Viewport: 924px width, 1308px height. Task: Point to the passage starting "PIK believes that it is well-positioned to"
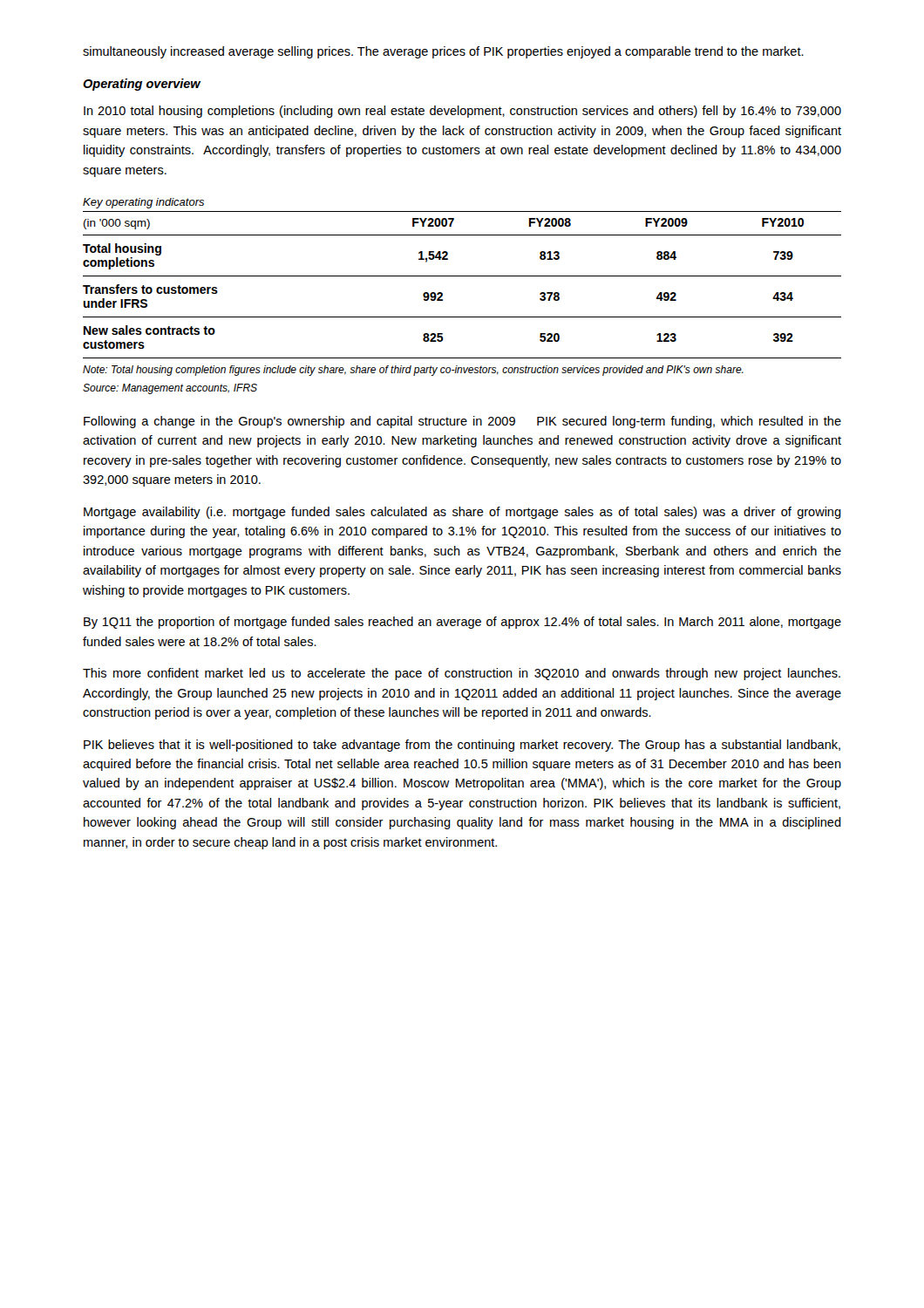(462, 793)
